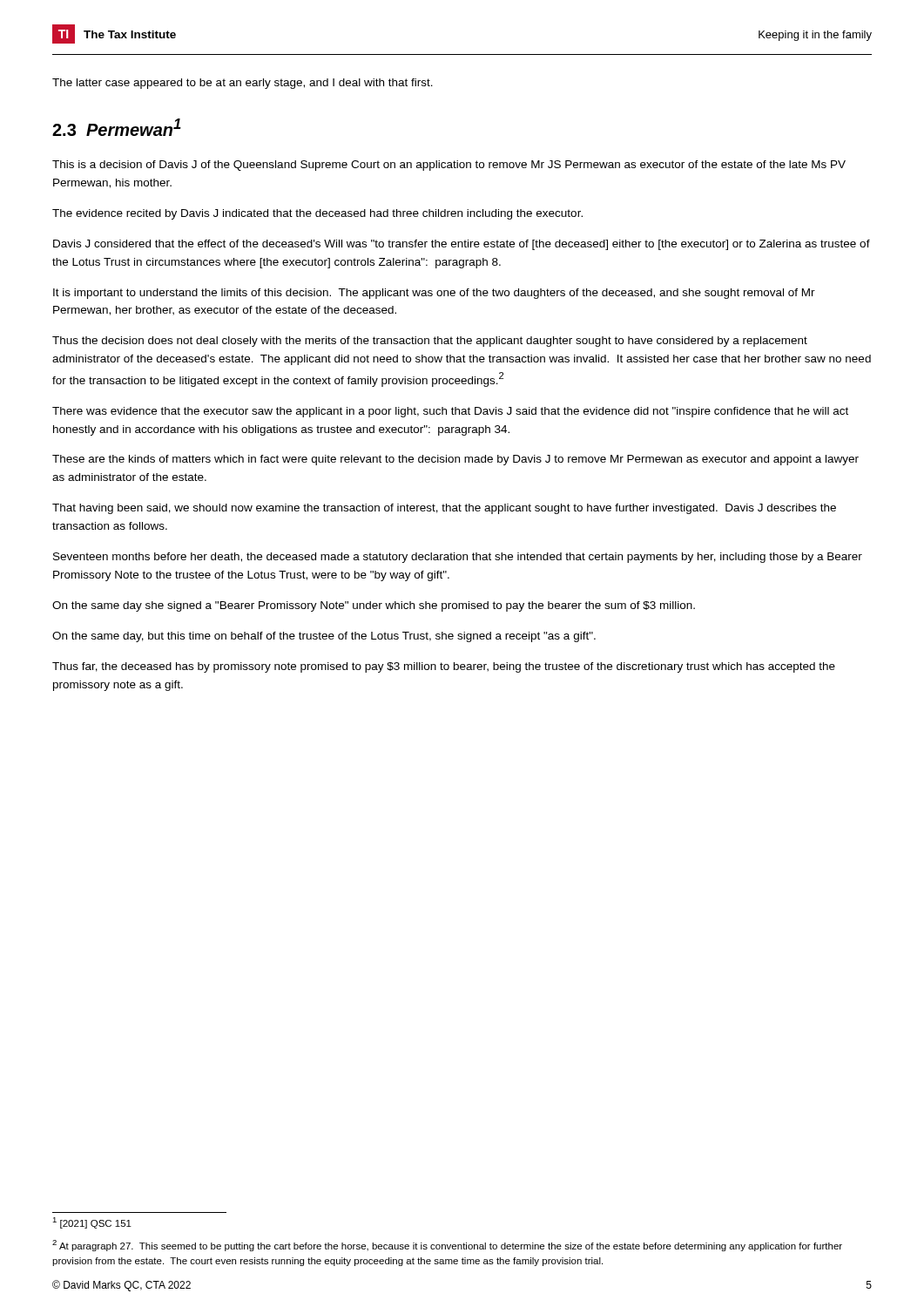This screenshot has height=1307, width=924.
Task: Select the text block containing "The latter case appeared"
Action: (243, 82)
